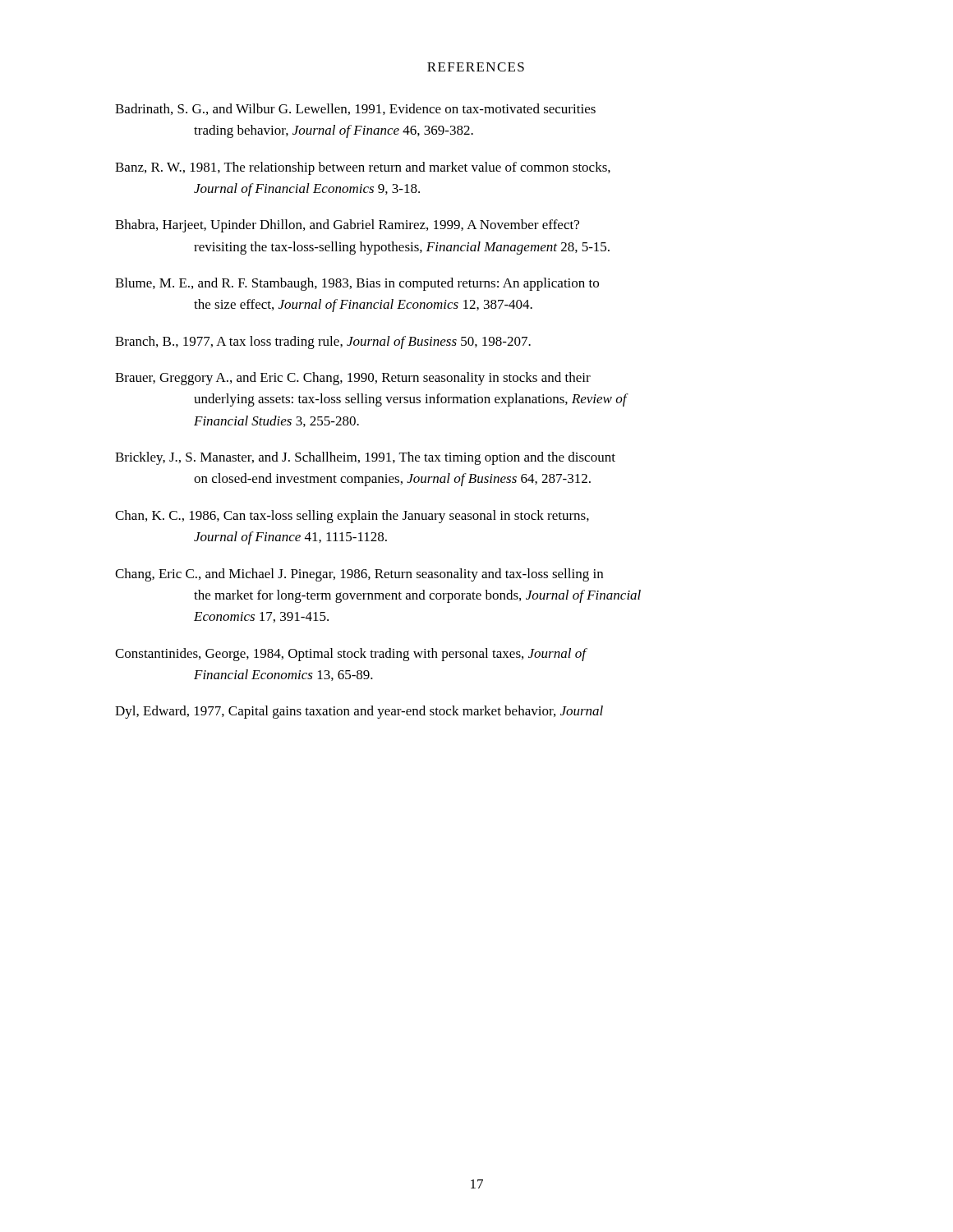Navigate to the region starting "Chang, Eric C.,"
Screen dimensions: 1232x953
(x=476, y=597)
